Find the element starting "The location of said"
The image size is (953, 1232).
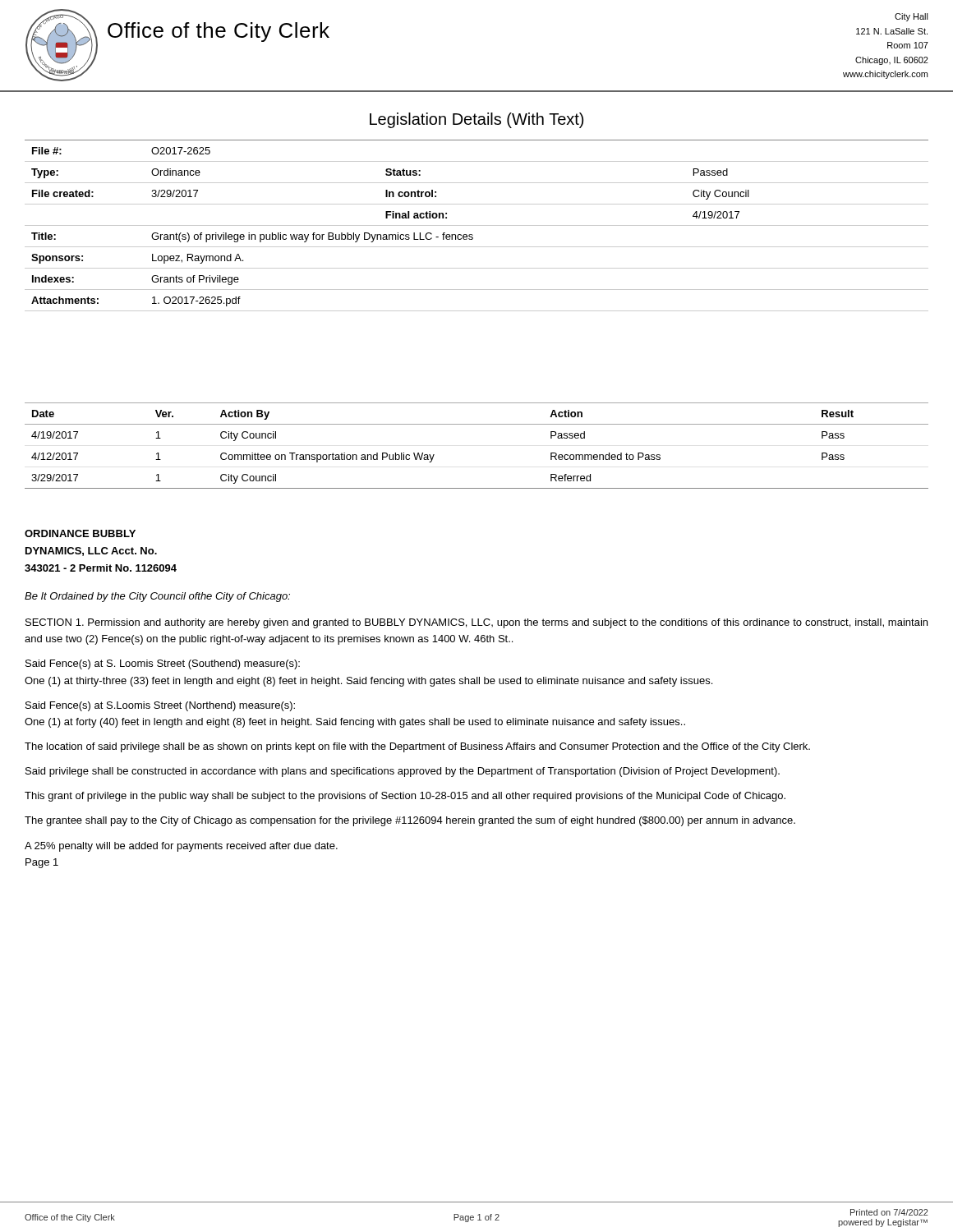[418, 746]
